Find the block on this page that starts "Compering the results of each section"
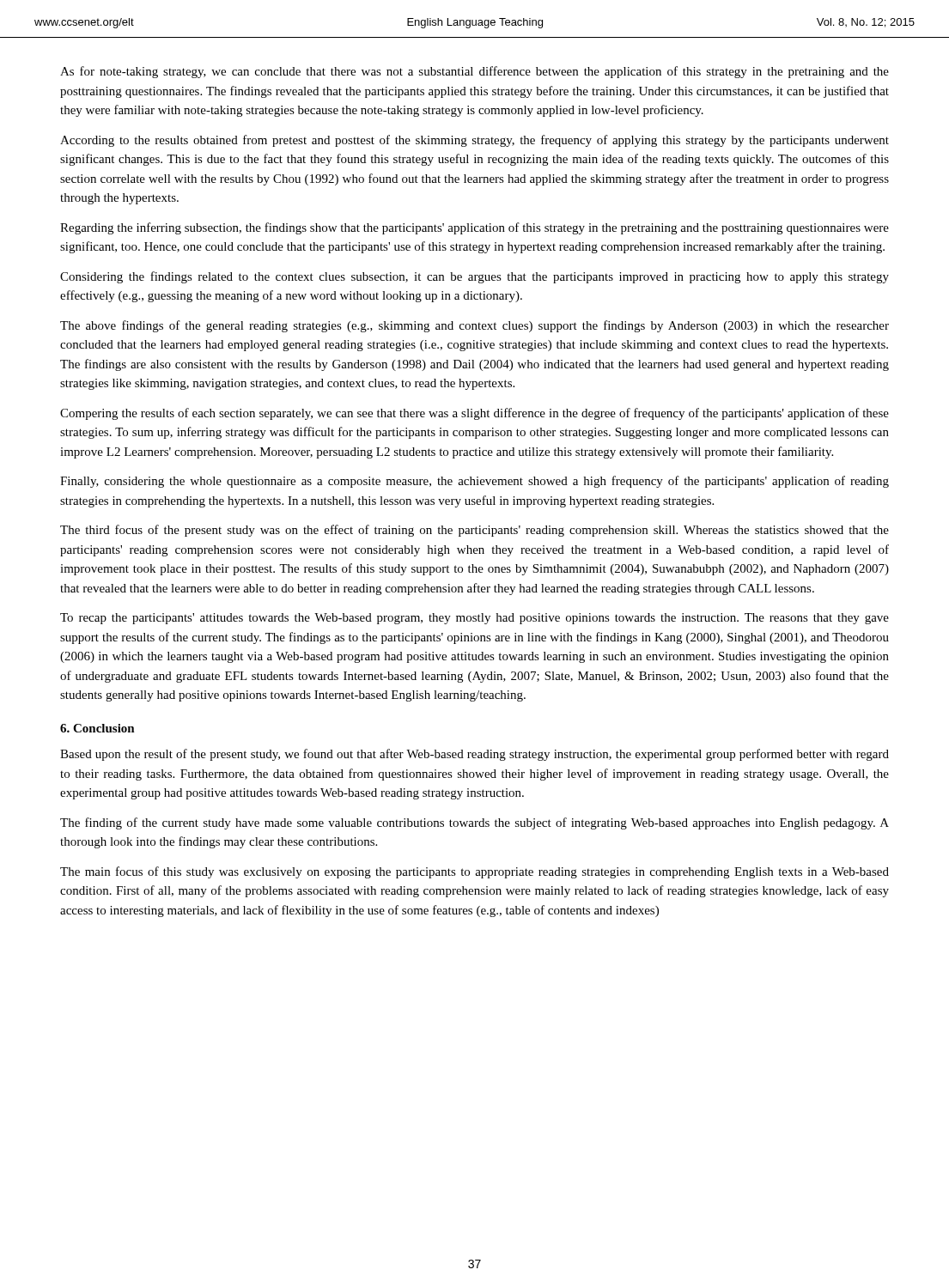949x1288 pixels. tap(474, 432)
